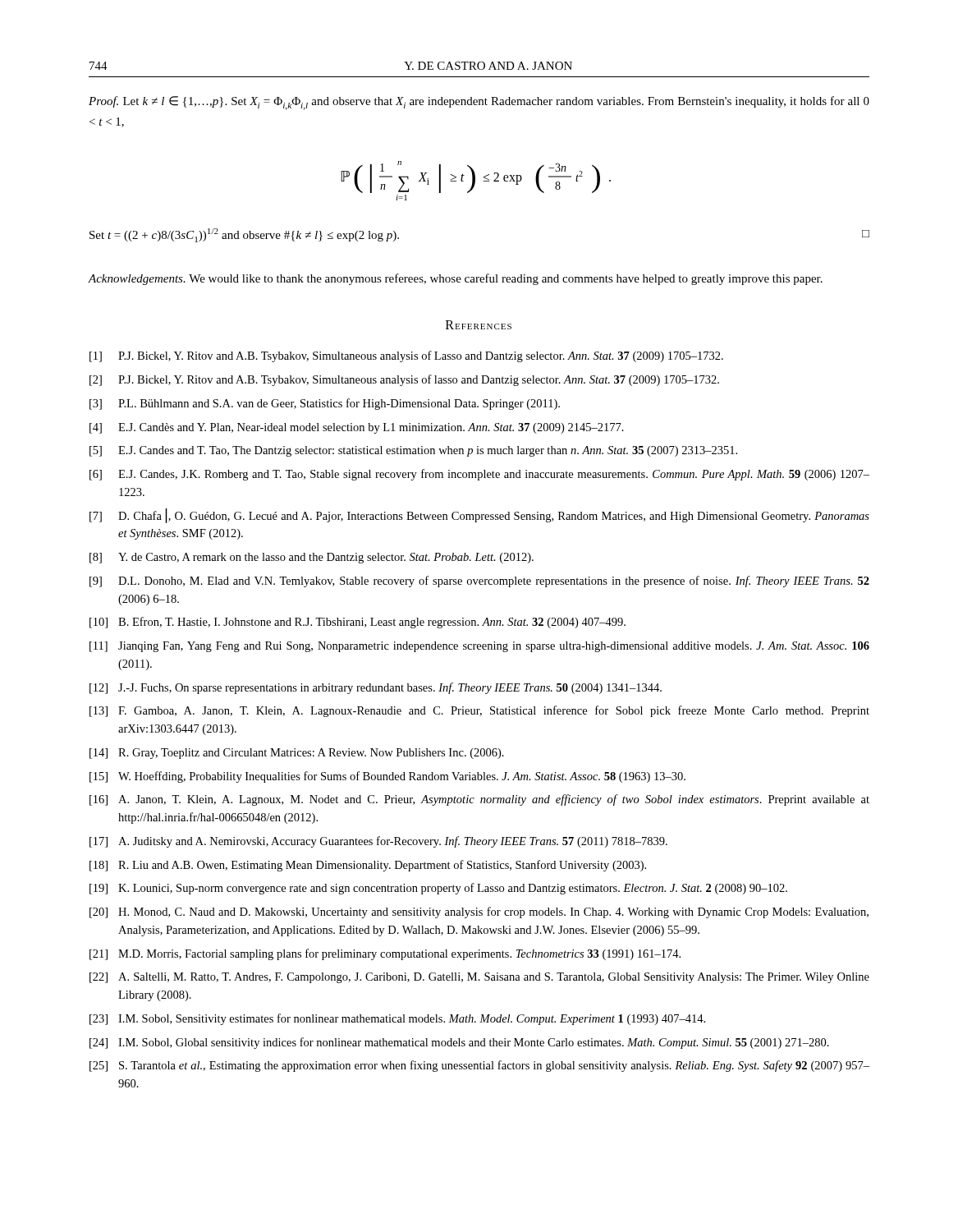The height and width of the screenshot is (1232, 958).
Task: Point to the text starting "[19] K. Lounici, Sup-norm convergence rate and sign"
Action: tap(438, 889)
